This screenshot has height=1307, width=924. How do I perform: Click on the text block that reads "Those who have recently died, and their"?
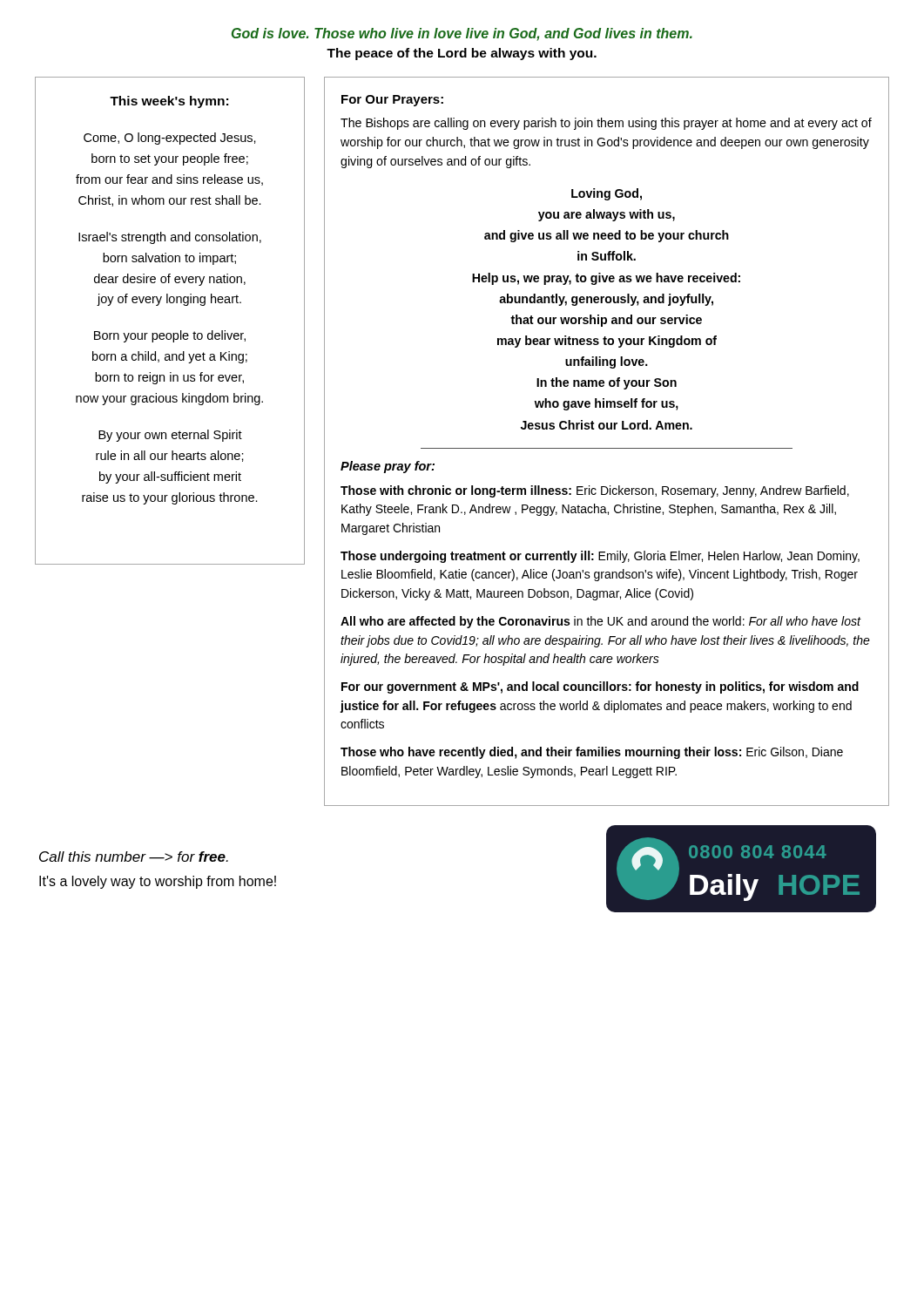pos(592,761)
